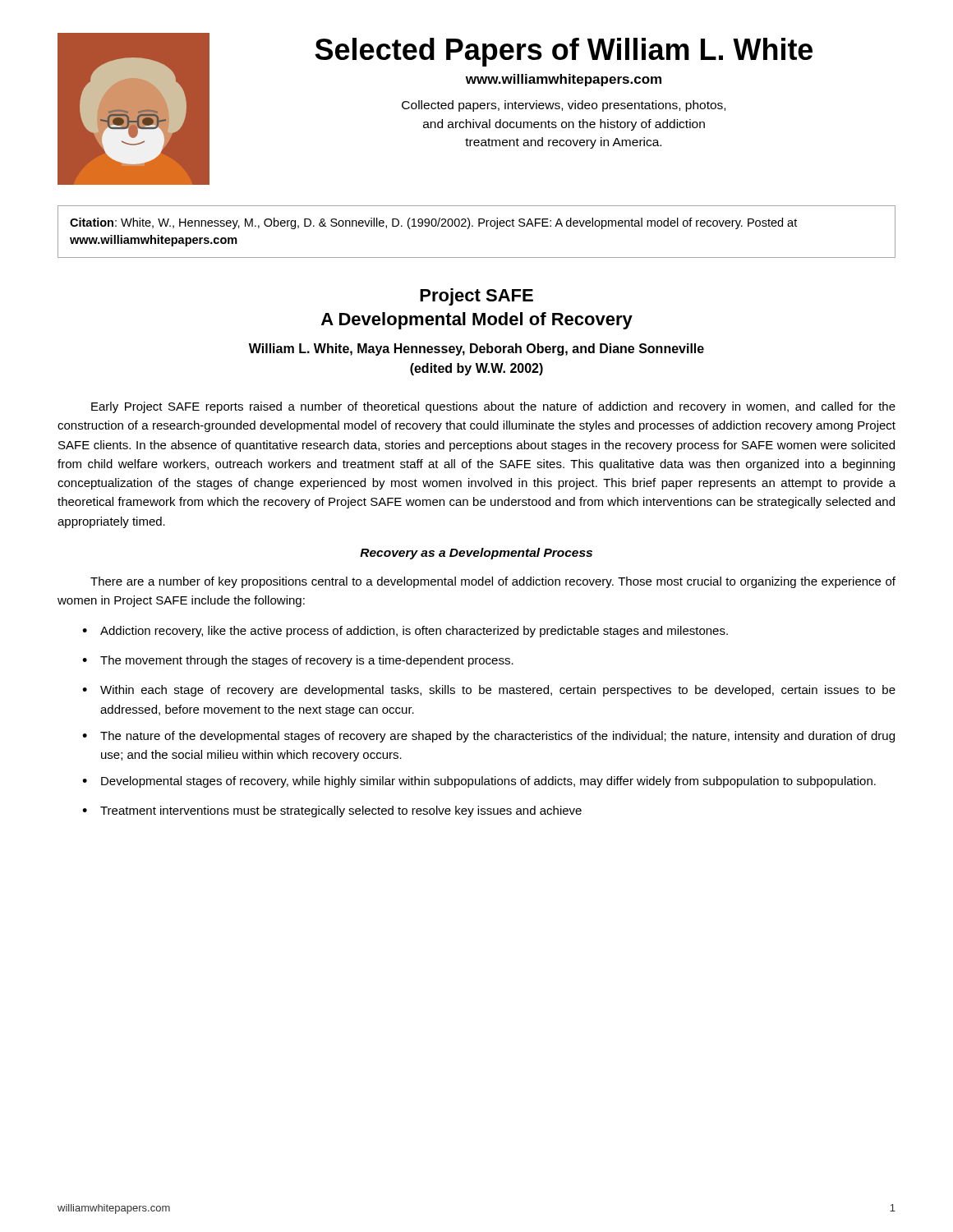Screen dimensions: 1232x953
Task: Locate the block of text that opens with "• Addiction recovery, like the active process"
Action: click(489, 632)
